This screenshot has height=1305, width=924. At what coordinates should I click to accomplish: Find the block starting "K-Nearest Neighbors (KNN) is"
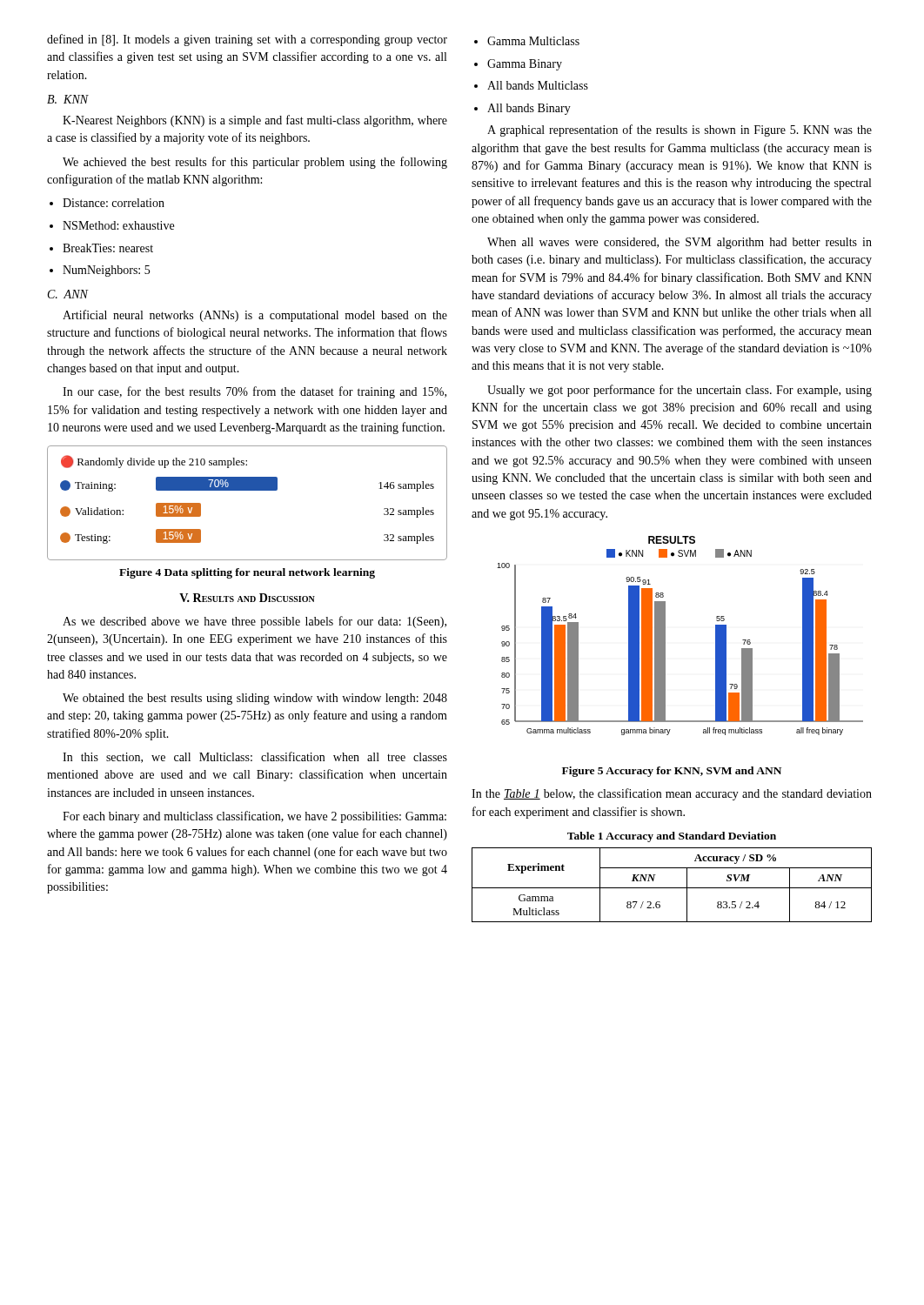(247, 151)
